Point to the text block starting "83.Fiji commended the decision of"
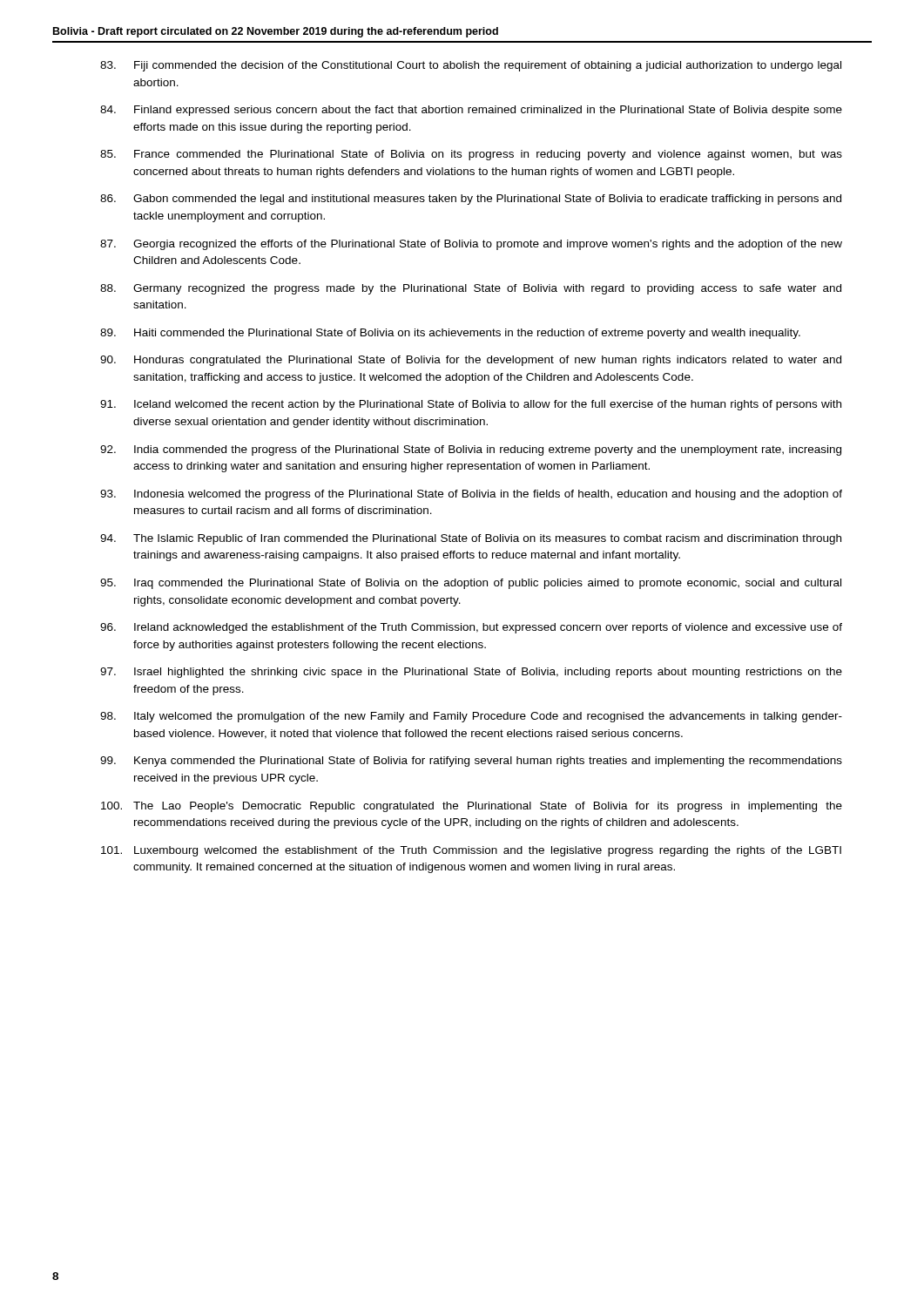Viewport: 924px width, 1307px height. [x=471, y=74]
